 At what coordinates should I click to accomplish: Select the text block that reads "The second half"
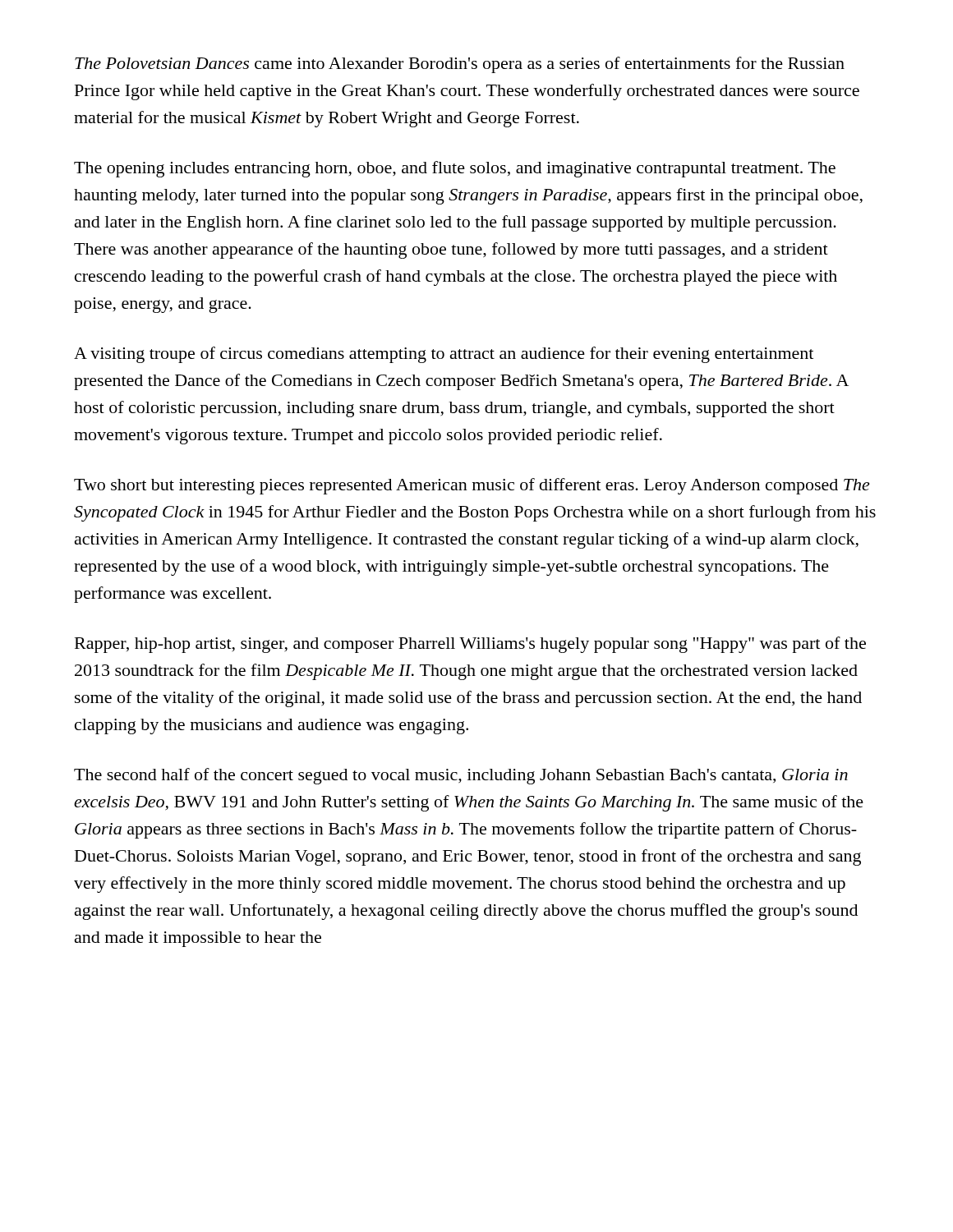(x=469, y=855)
